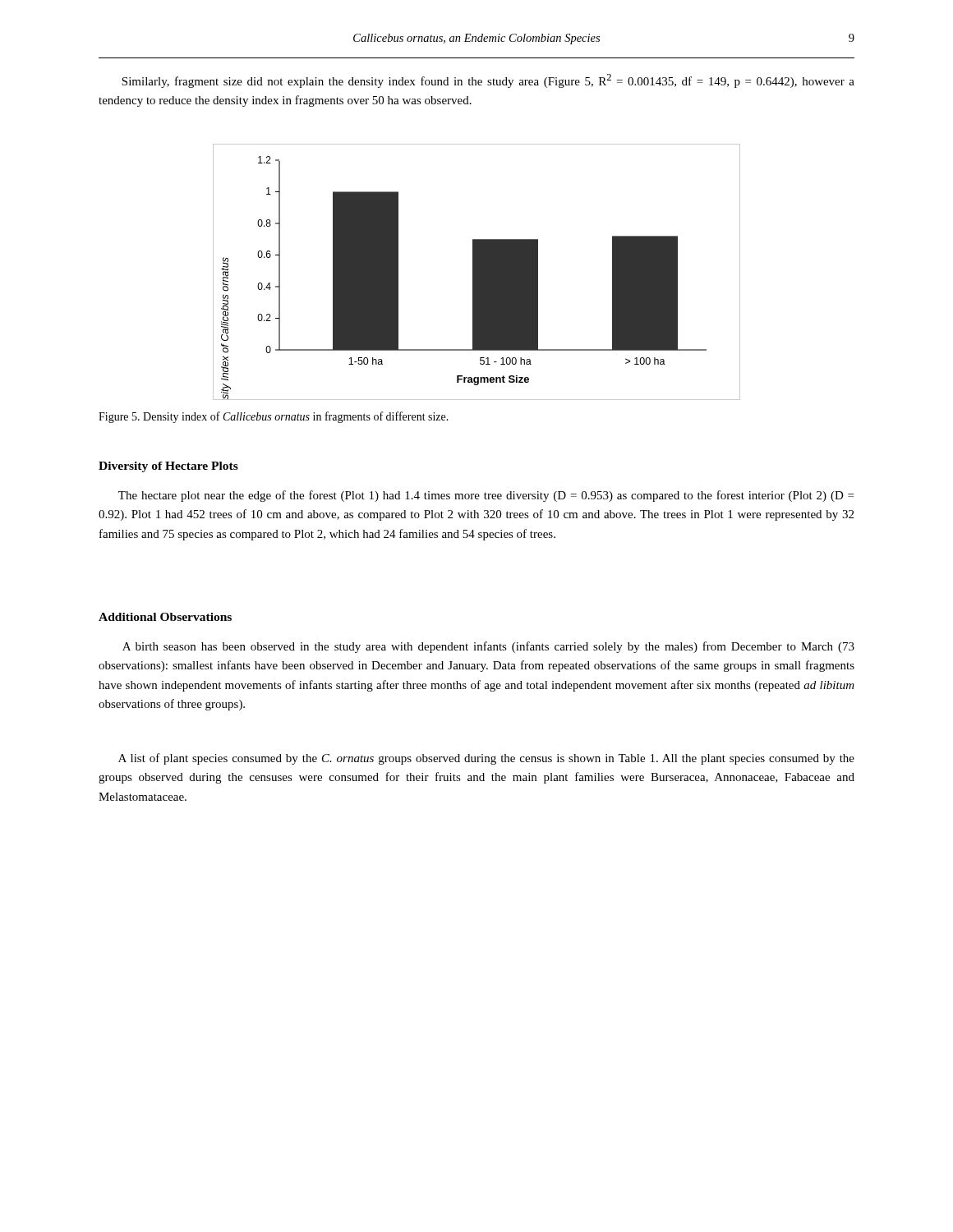Select a bar chart
The image size is (953, 1232).
[476, 272]
